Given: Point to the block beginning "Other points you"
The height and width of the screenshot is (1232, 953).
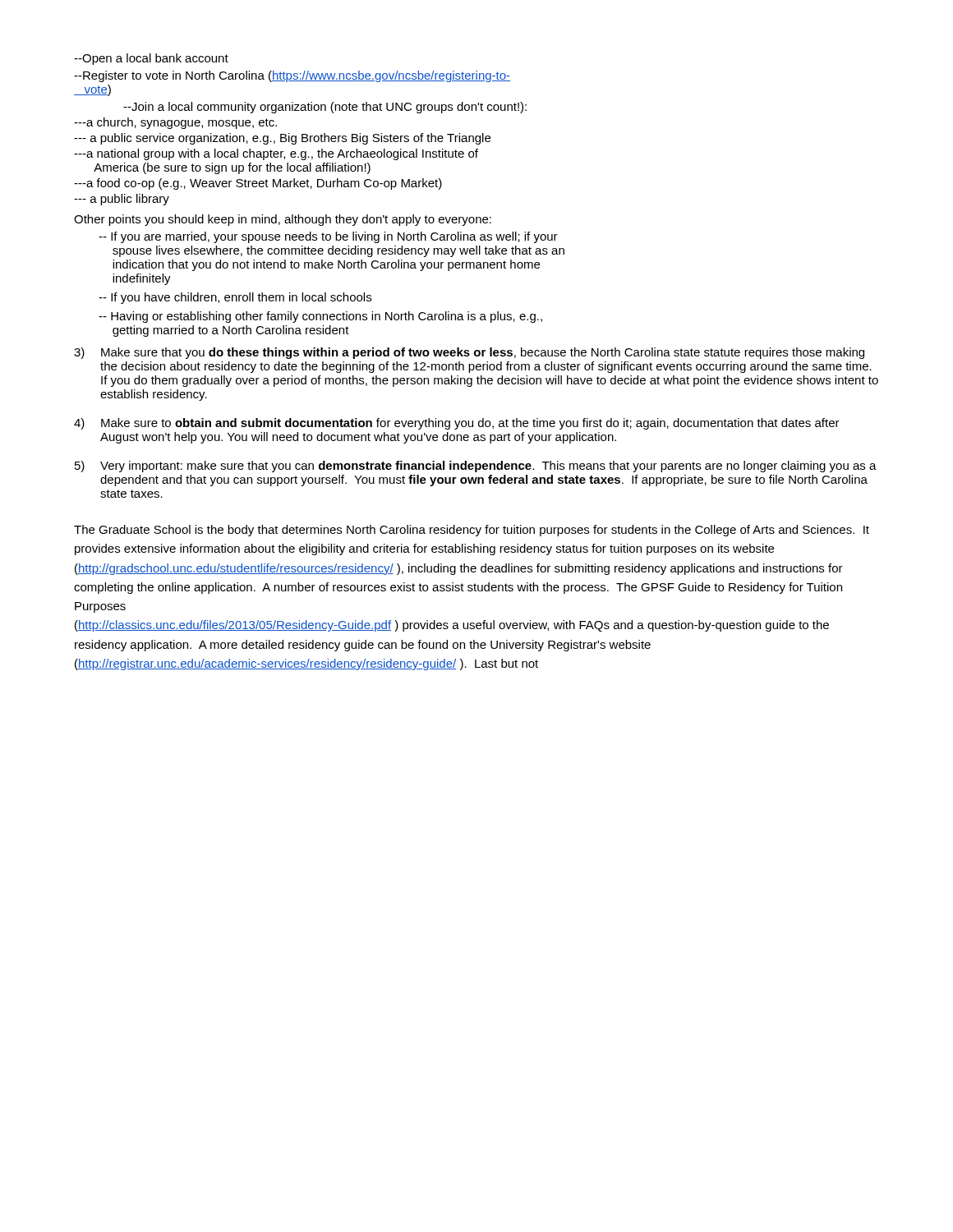Looking at the screenshot, I should [476, 274].
